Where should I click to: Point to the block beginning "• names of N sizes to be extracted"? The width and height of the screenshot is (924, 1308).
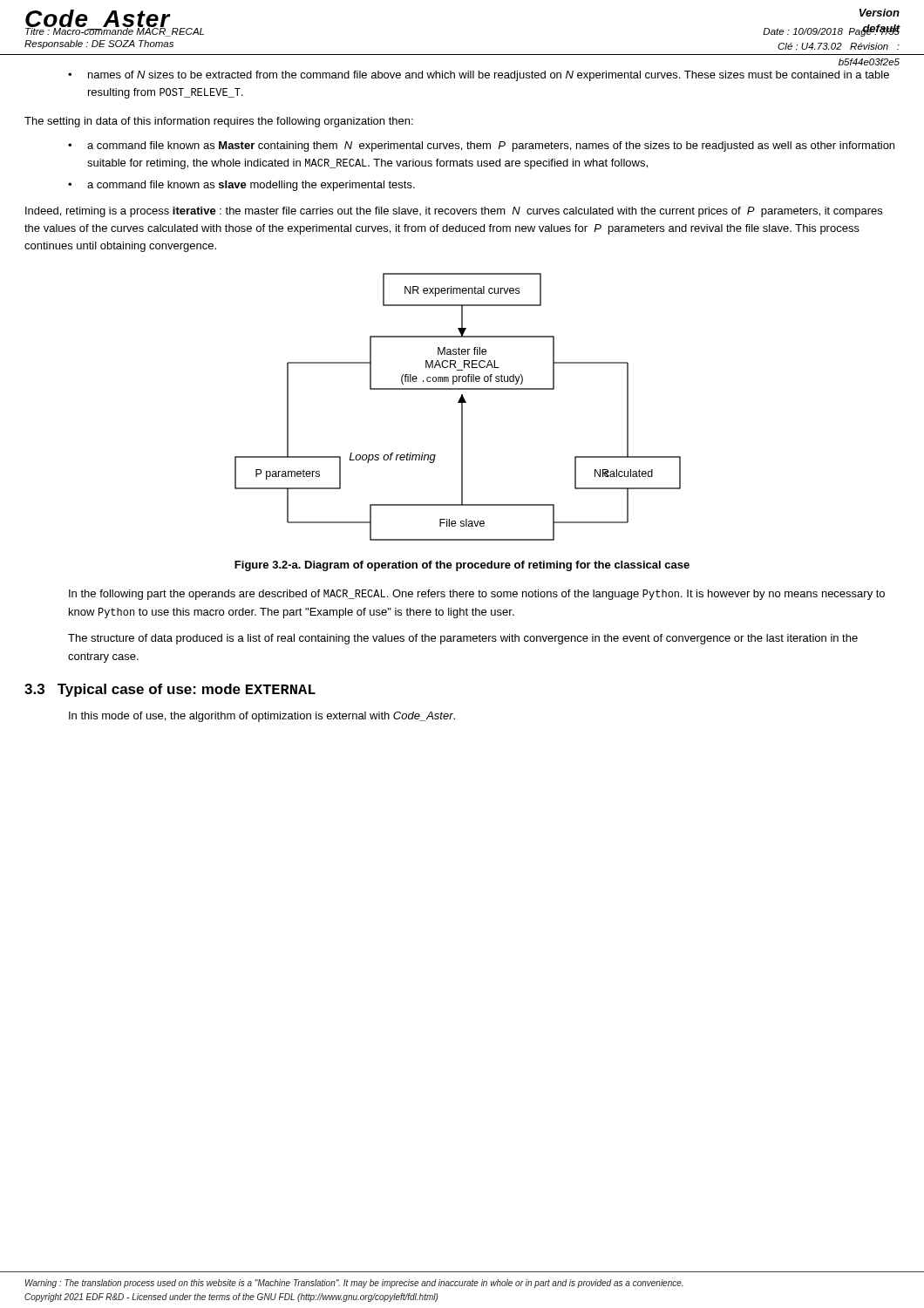[x=484, y=84]
